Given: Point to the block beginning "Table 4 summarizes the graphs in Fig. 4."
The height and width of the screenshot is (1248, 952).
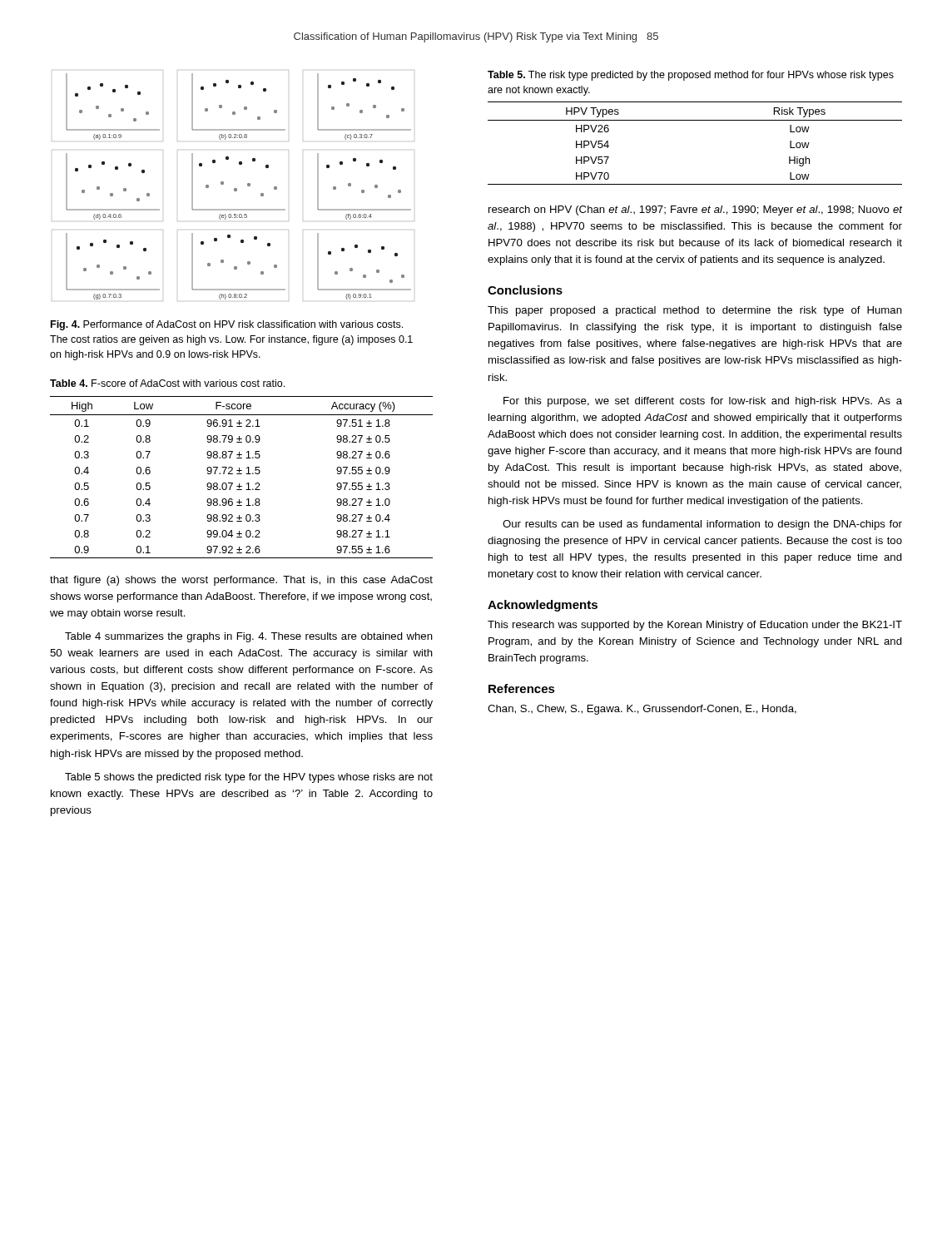Looking at the screenshot, I should (241, 695).
